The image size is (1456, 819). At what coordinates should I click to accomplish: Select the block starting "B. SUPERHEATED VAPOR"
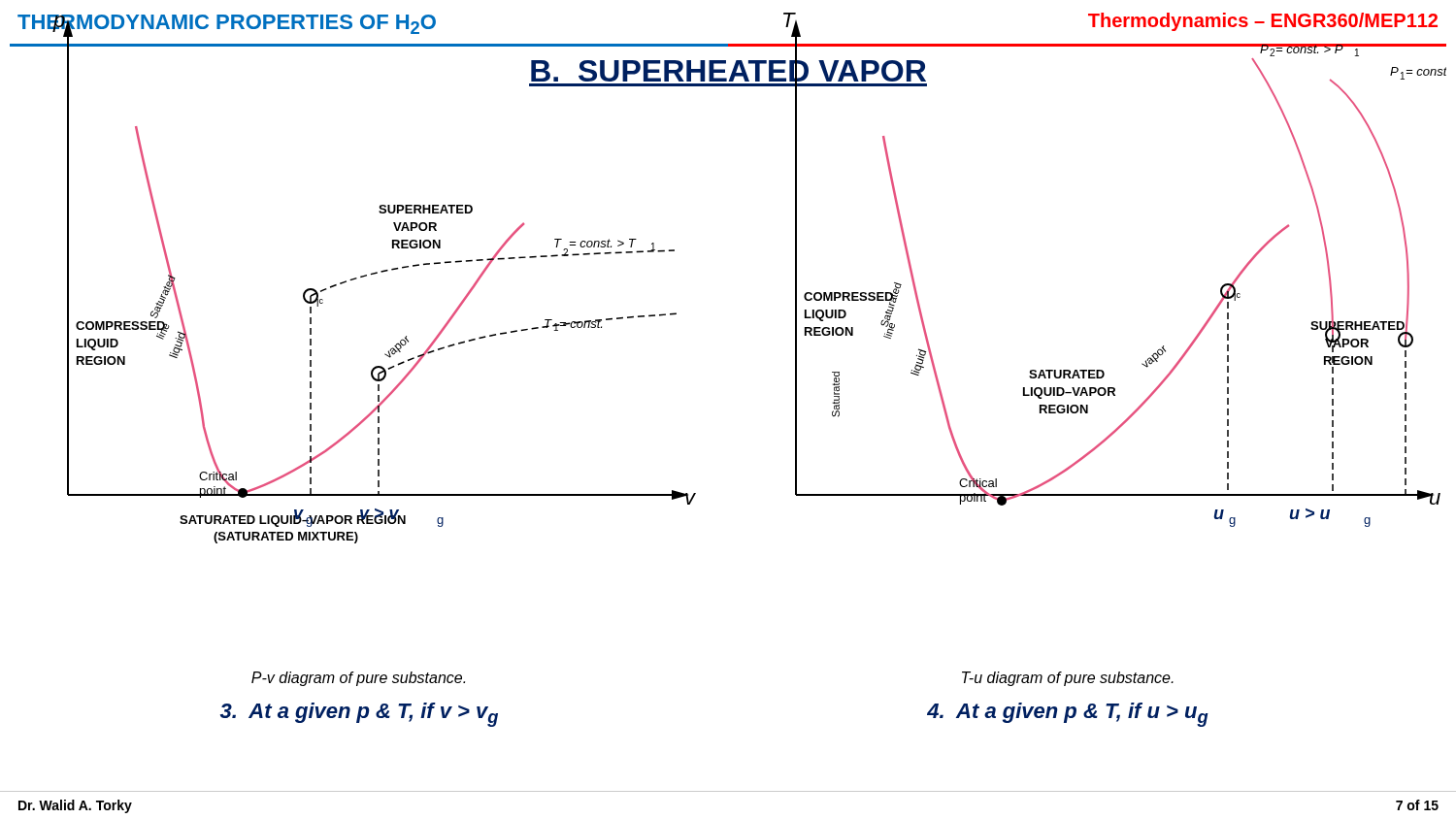pyautogui.click(x=728, y=71)
